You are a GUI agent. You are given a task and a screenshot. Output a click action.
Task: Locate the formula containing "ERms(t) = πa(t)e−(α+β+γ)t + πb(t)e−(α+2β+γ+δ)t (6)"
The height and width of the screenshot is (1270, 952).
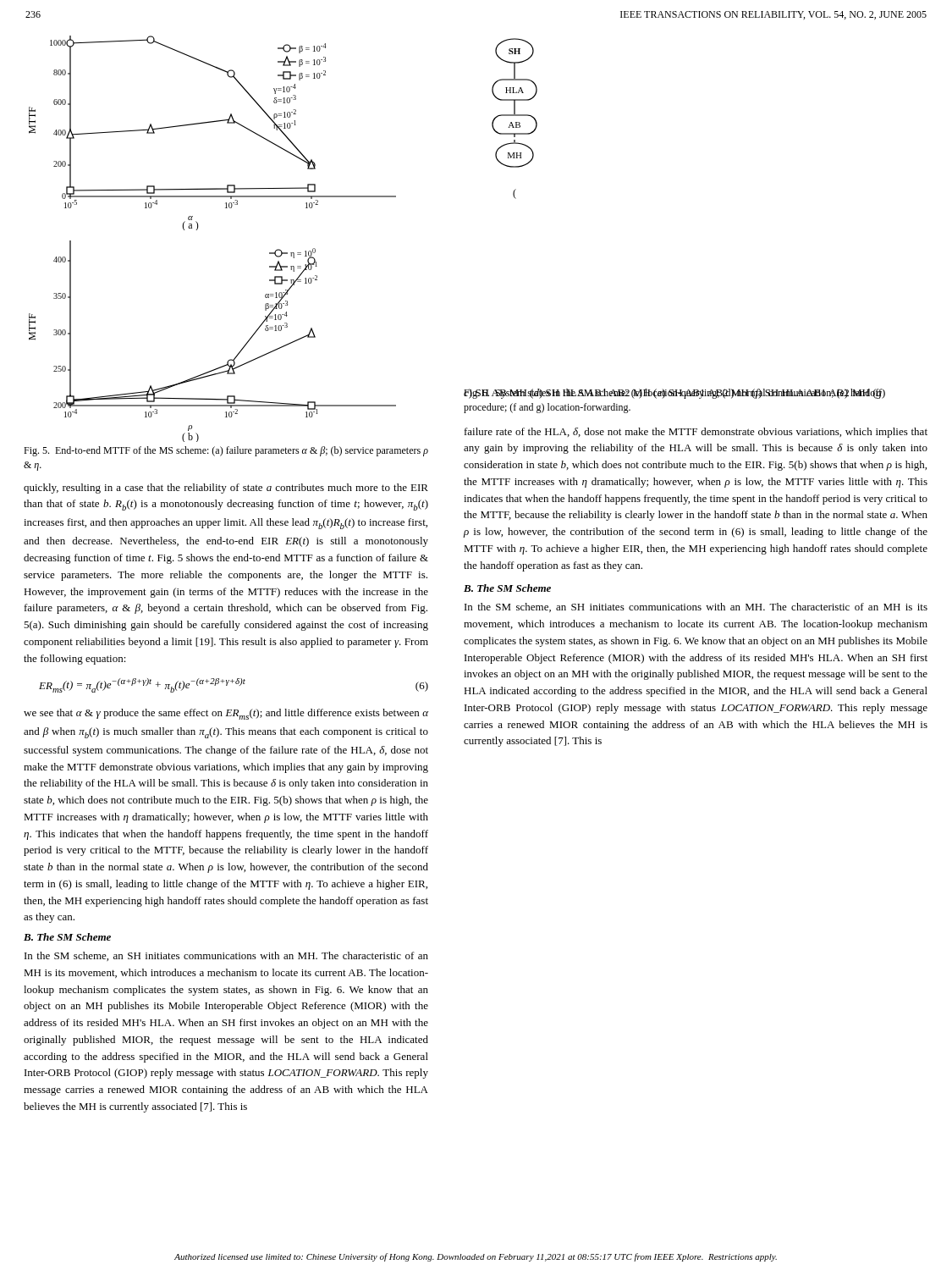234,685
